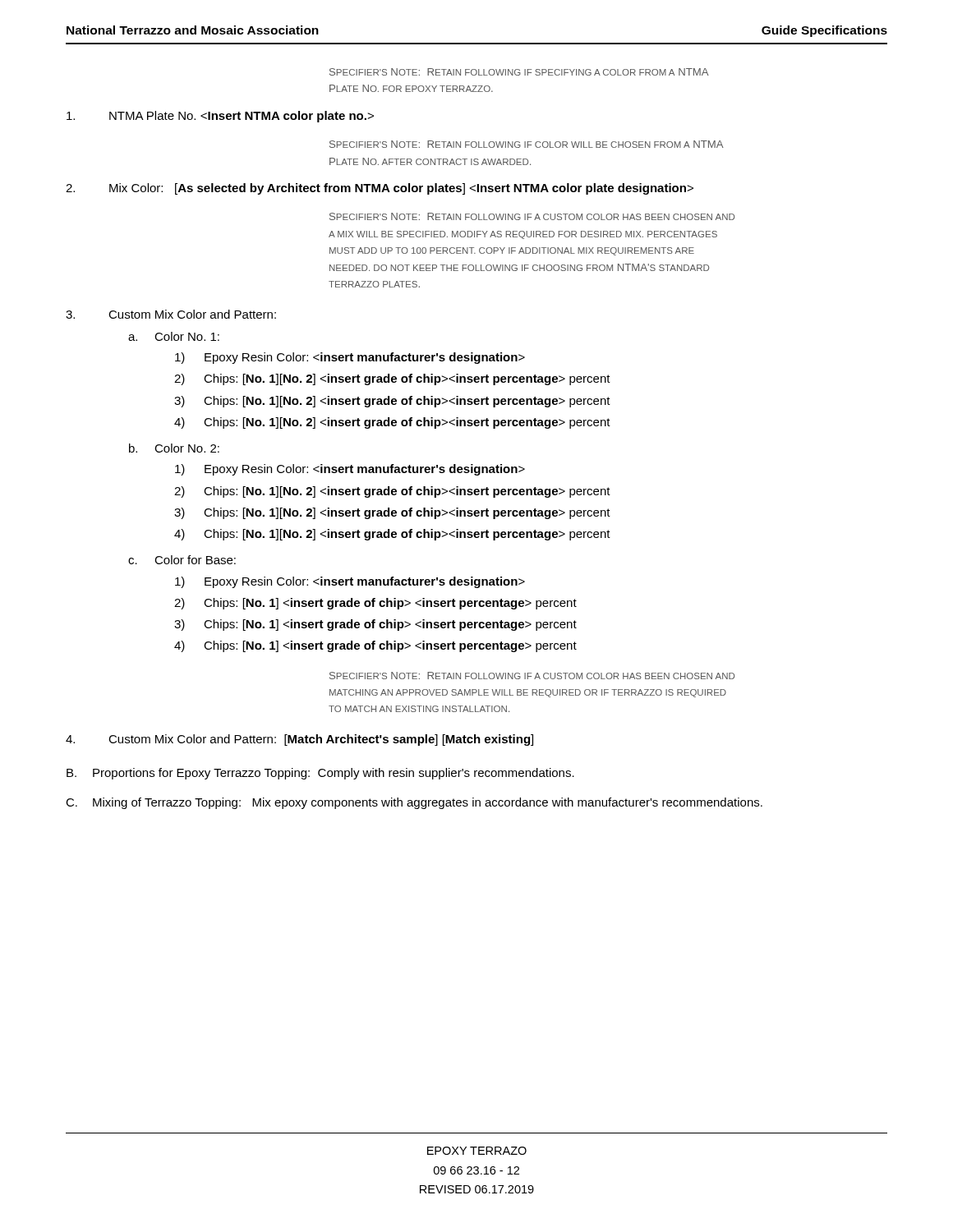The height and width of the screenshot is (1232, 953).
Task: Point to the block beginning "3. Custom Mix Color and Pattern: a."
Action: click(476, 483)
